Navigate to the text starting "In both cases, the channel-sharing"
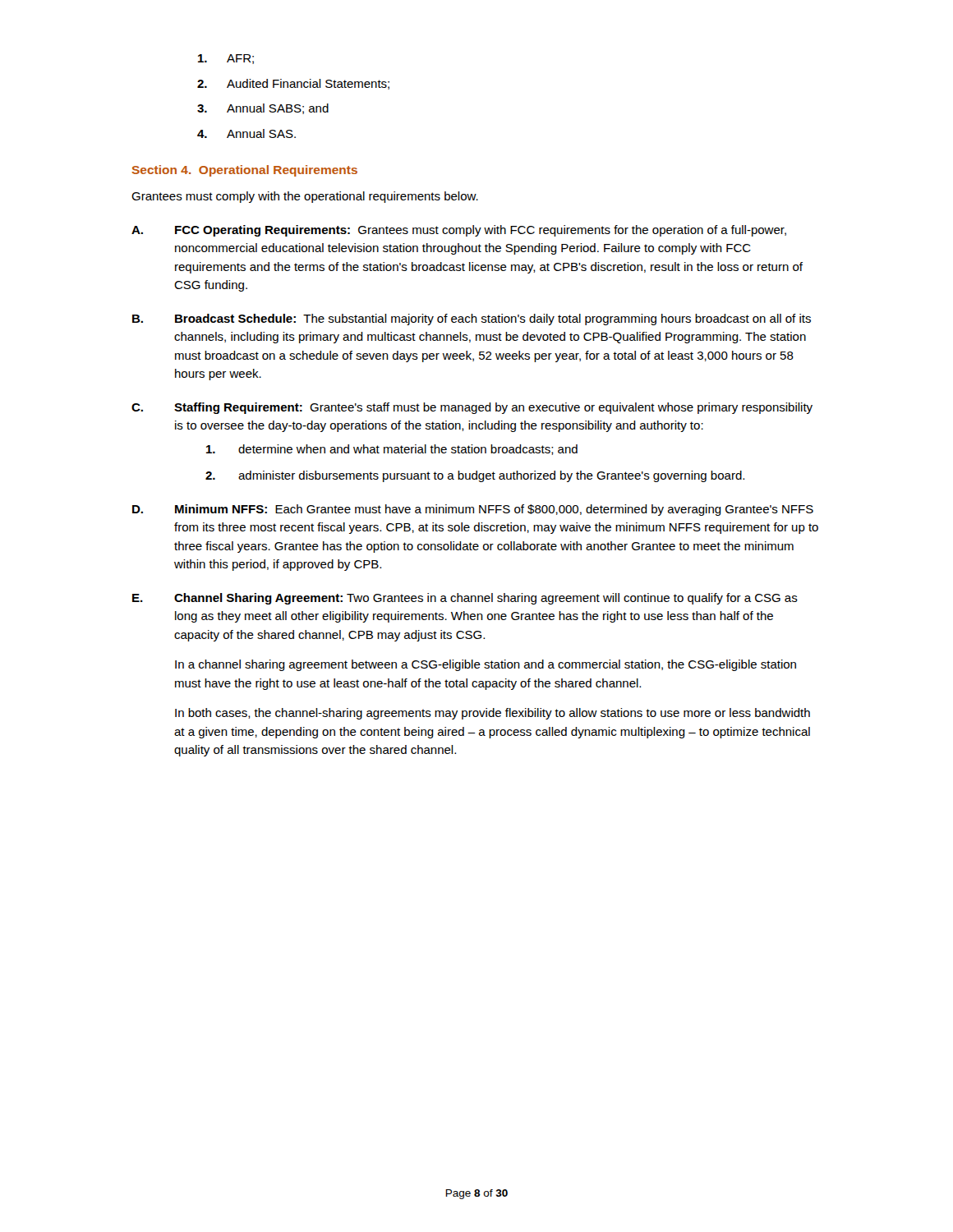 tap(492, 731)
